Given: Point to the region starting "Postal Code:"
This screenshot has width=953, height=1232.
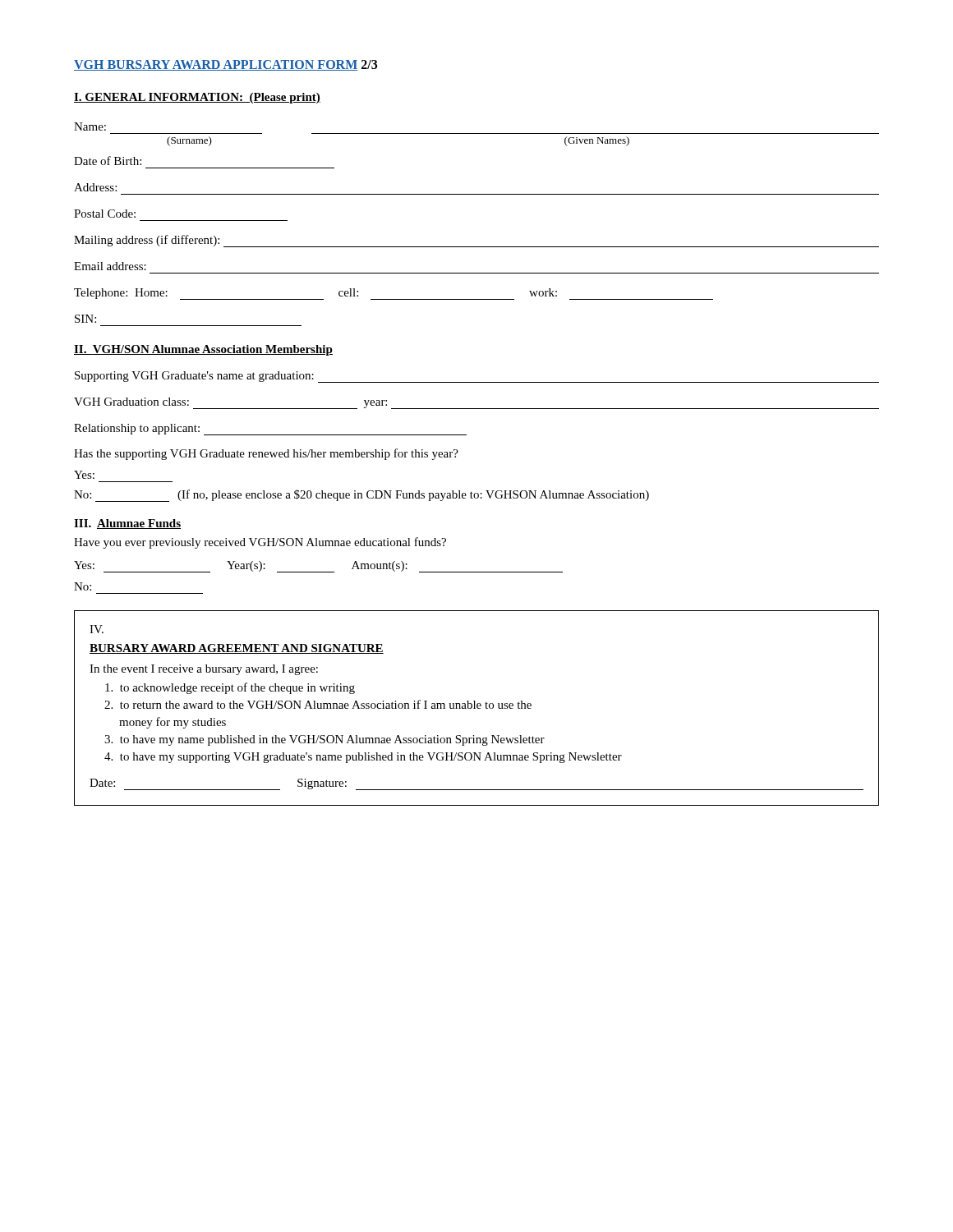Looking at the screenshot, I should (181, 214).
